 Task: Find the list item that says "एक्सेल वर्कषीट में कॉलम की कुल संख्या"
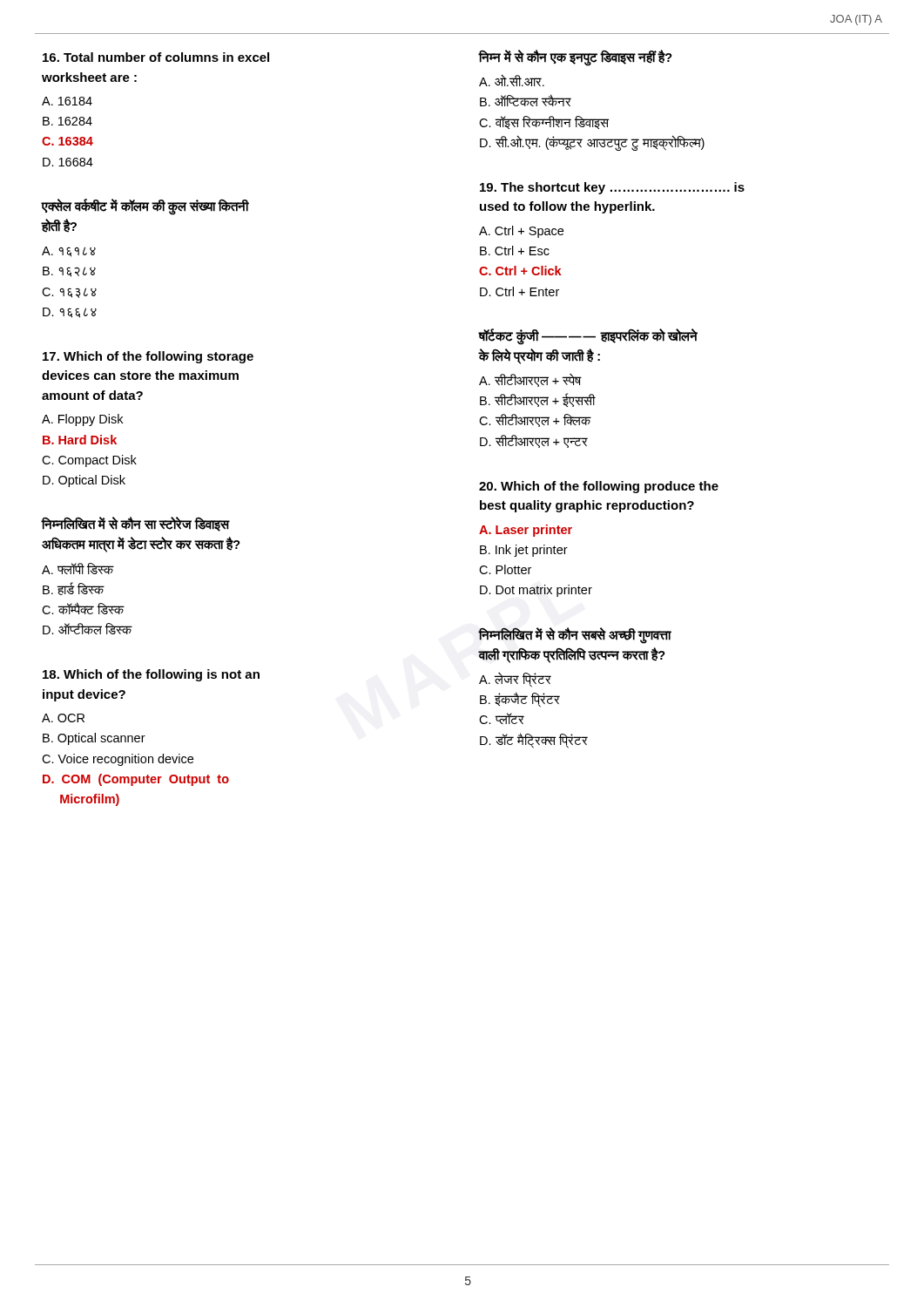(x=145, y=207)
